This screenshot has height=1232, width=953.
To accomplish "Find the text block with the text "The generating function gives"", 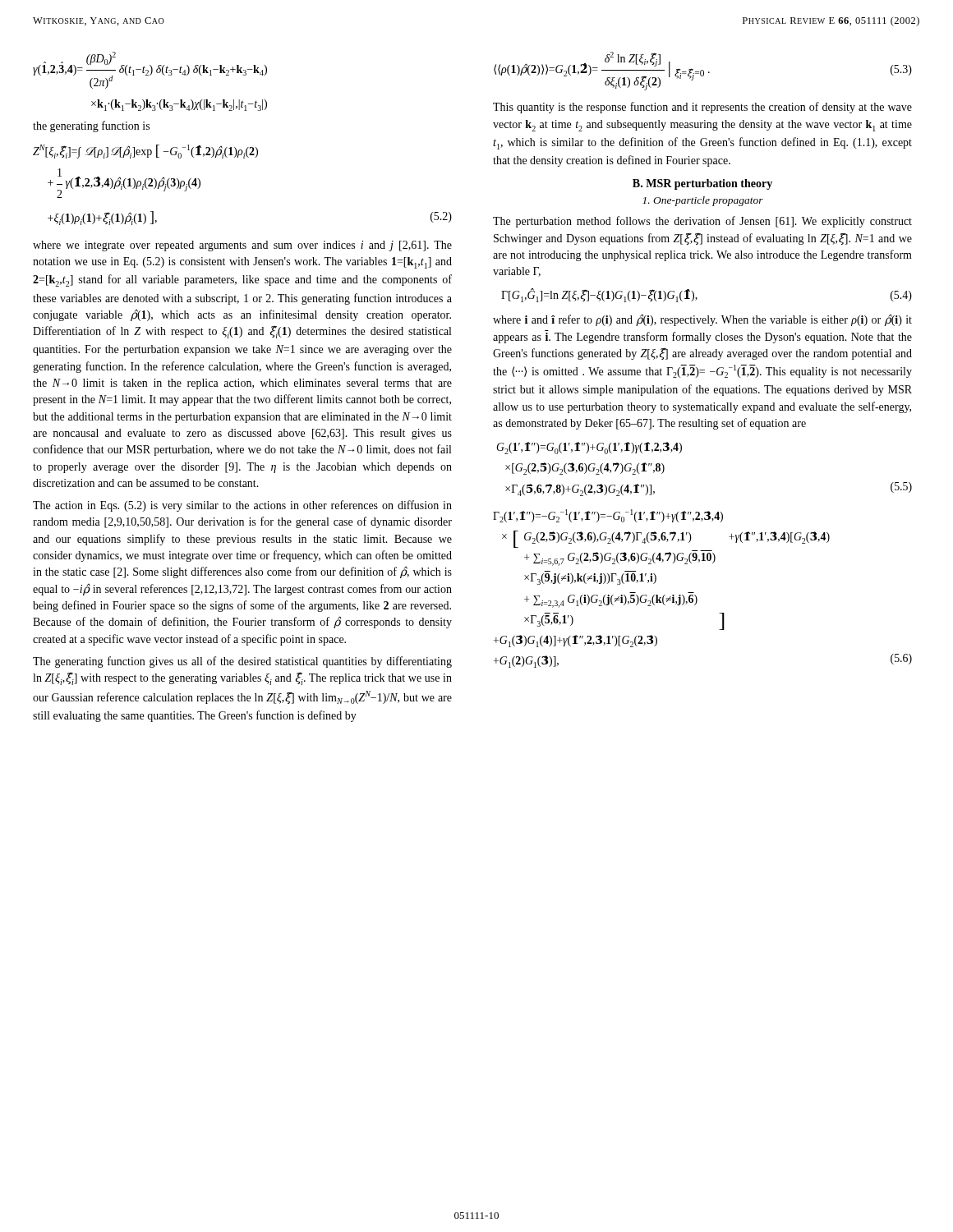I will pos(242,689).
